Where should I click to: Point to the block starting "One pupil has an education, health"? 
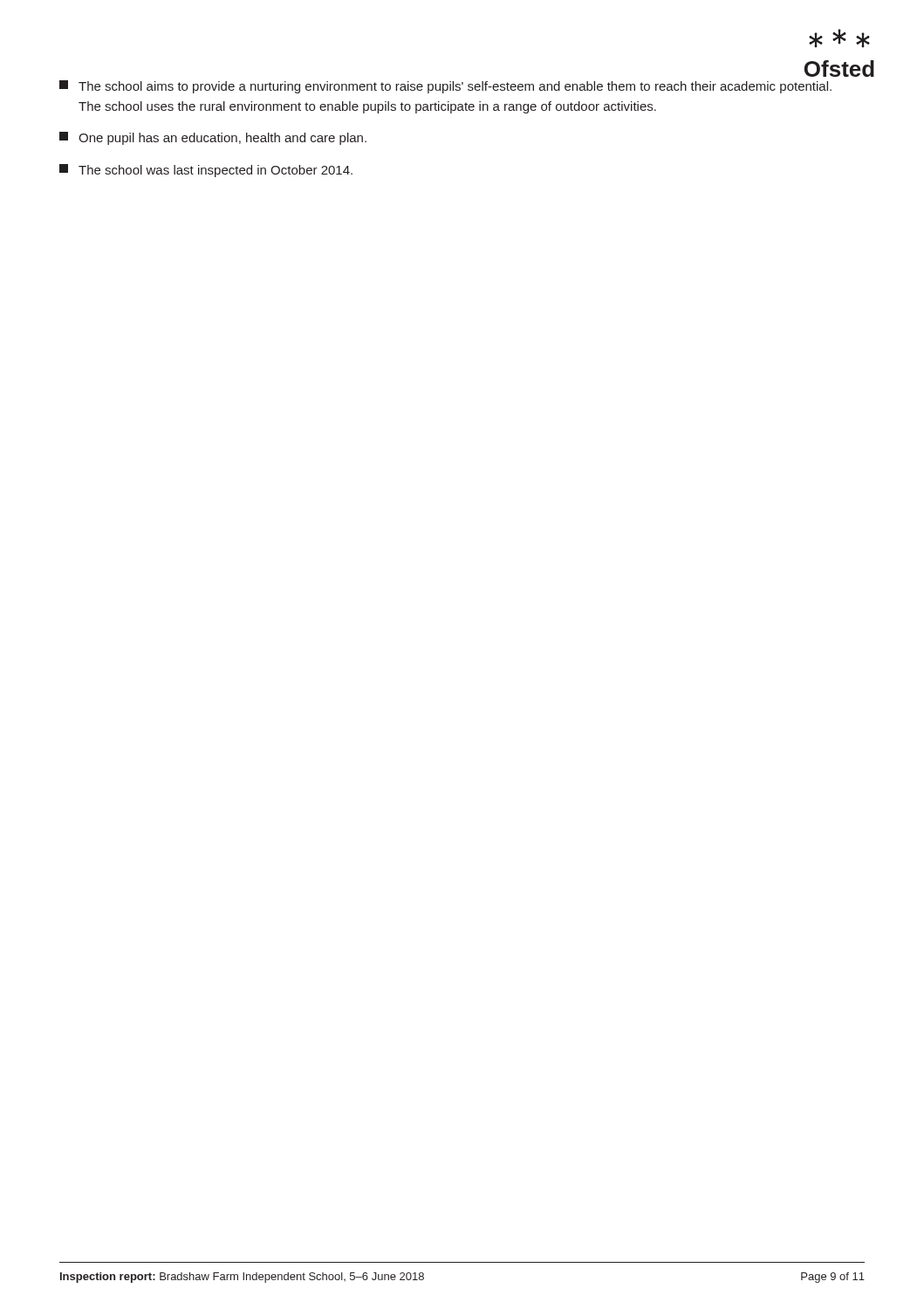click(x=213, y=138)
